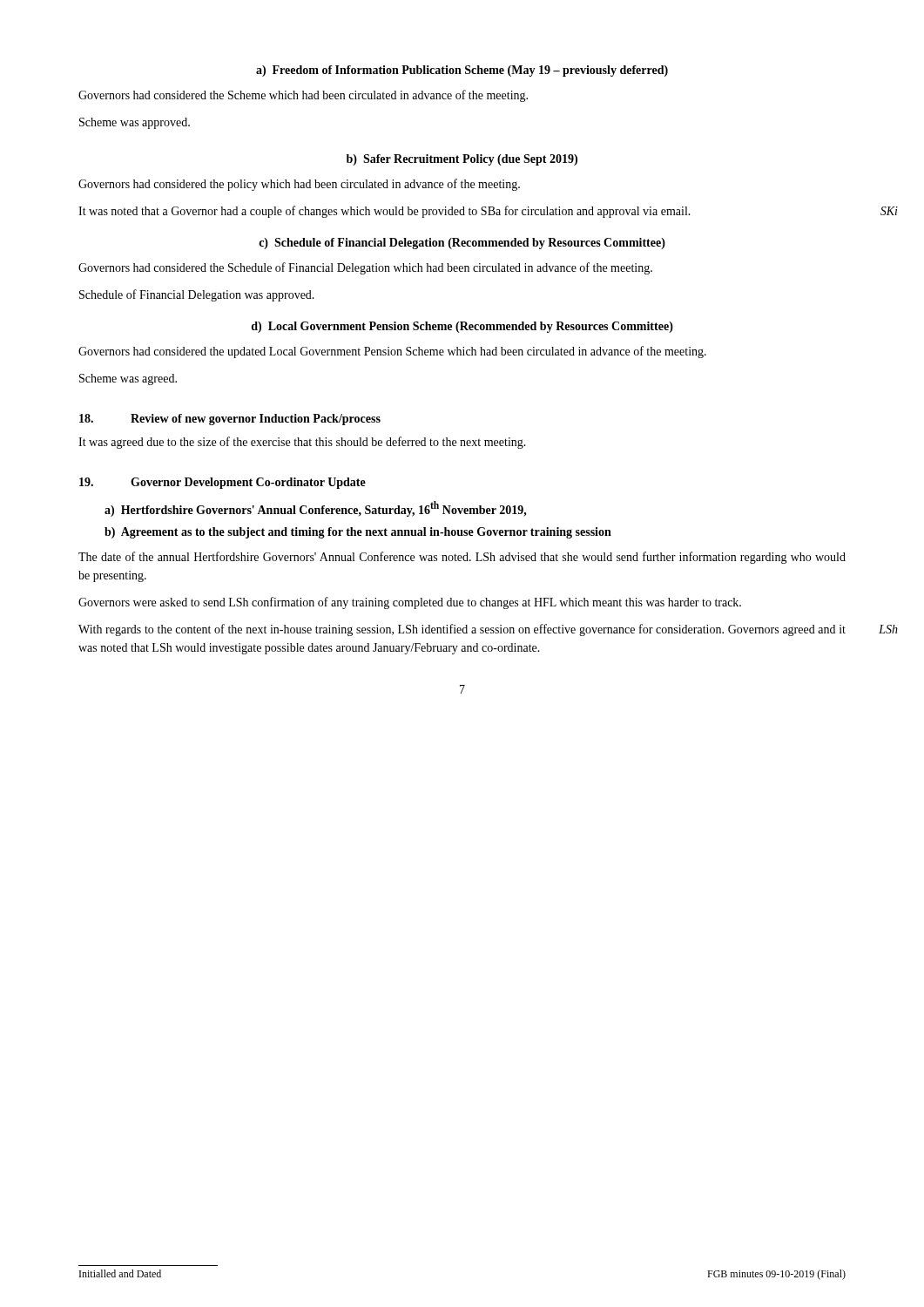Select the section header containing "19. Governor Development Co-ordinator Update"
The image size is (924, 1307).
tap(222, 483)
